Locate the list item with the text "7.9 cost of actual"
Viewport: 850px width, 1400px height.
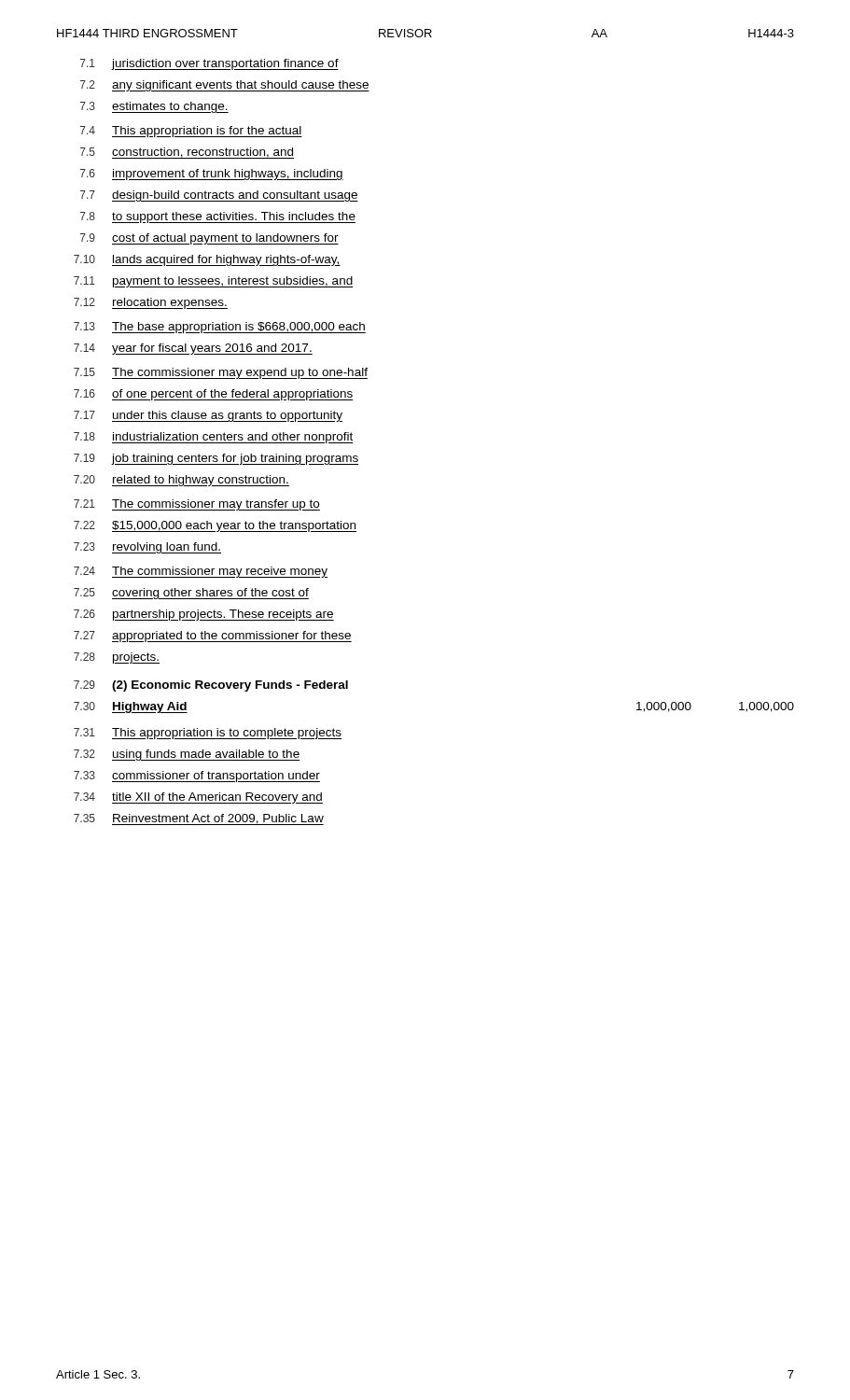209,239
